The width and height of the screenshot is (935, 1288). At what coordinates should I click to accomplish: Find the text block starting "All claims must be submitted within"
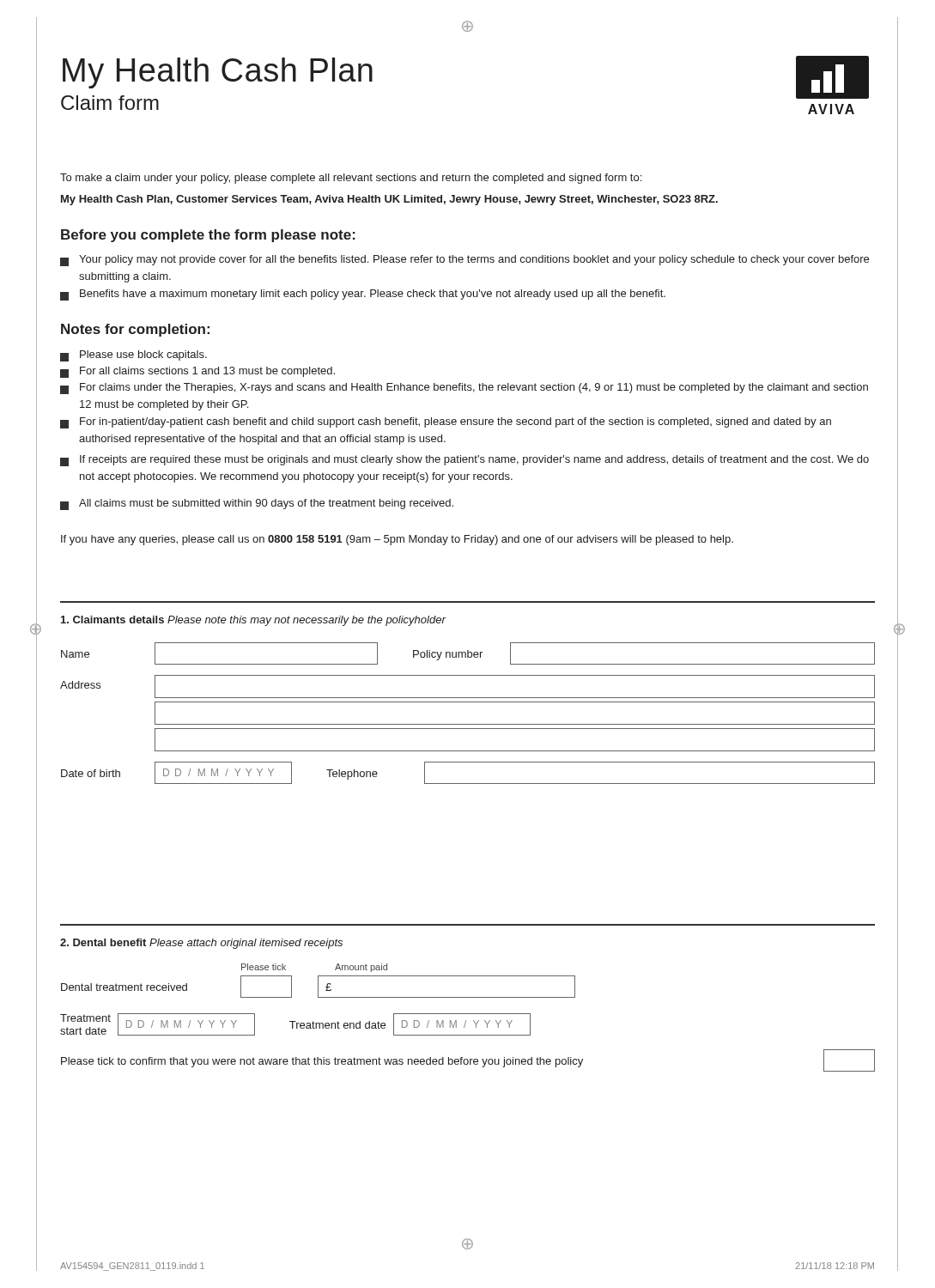(x=257, y=505)
